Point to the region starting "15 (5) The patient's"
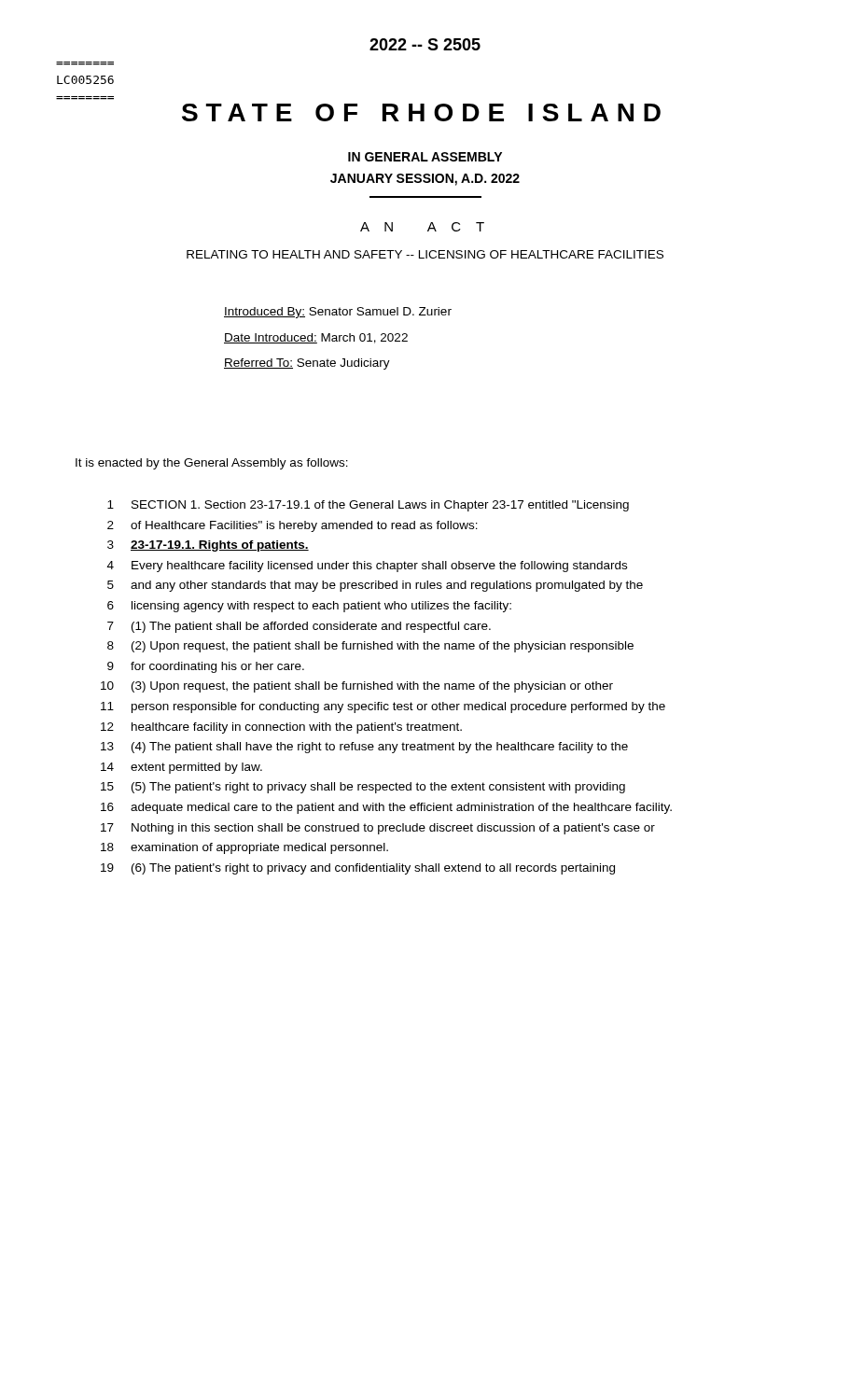Viewport: 850px width, 1400px height. [425, 787]
